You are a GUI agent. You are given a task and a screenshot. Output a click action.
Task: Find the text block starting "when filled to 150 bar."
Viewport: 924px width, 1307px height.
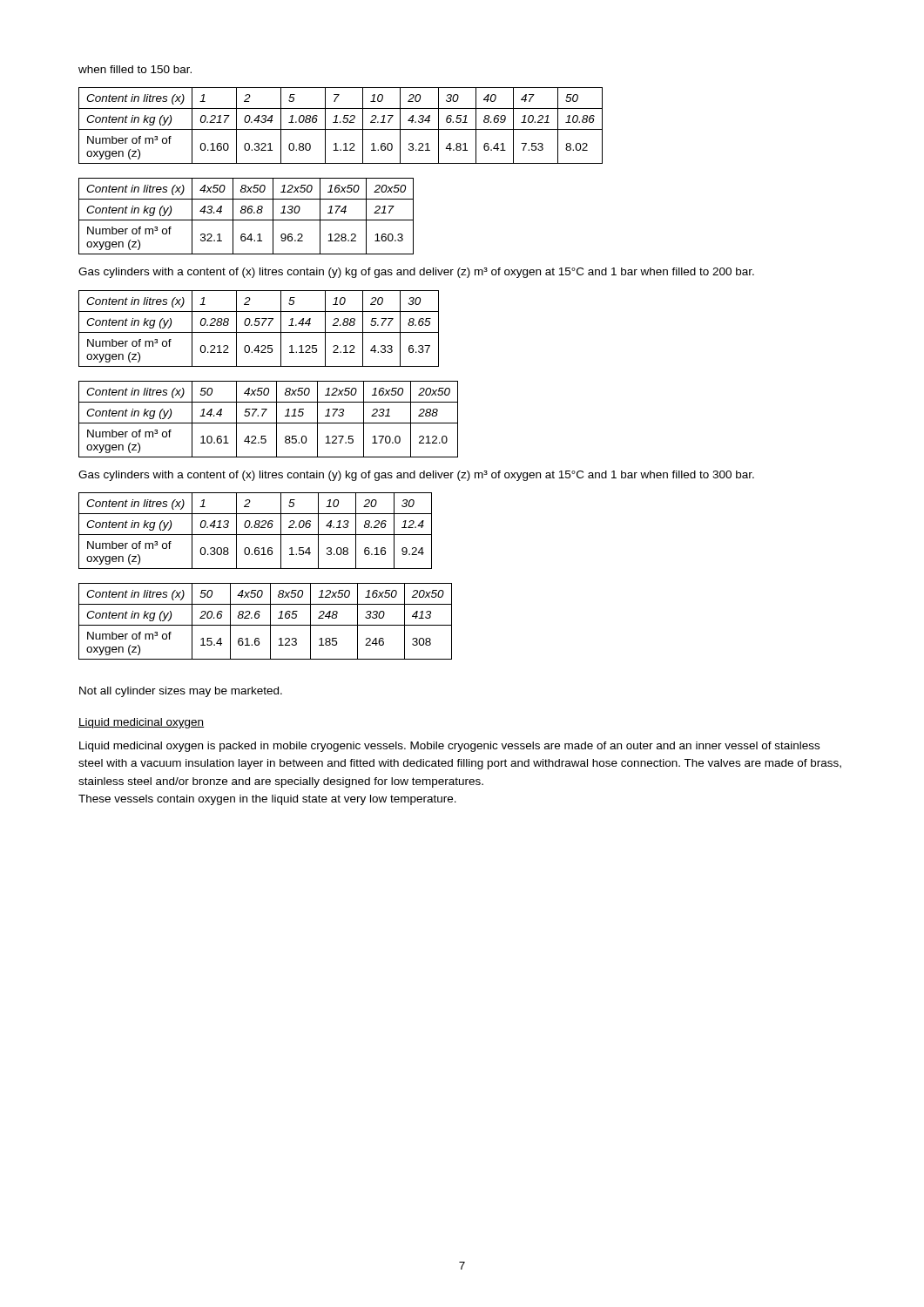pos(136,69)
